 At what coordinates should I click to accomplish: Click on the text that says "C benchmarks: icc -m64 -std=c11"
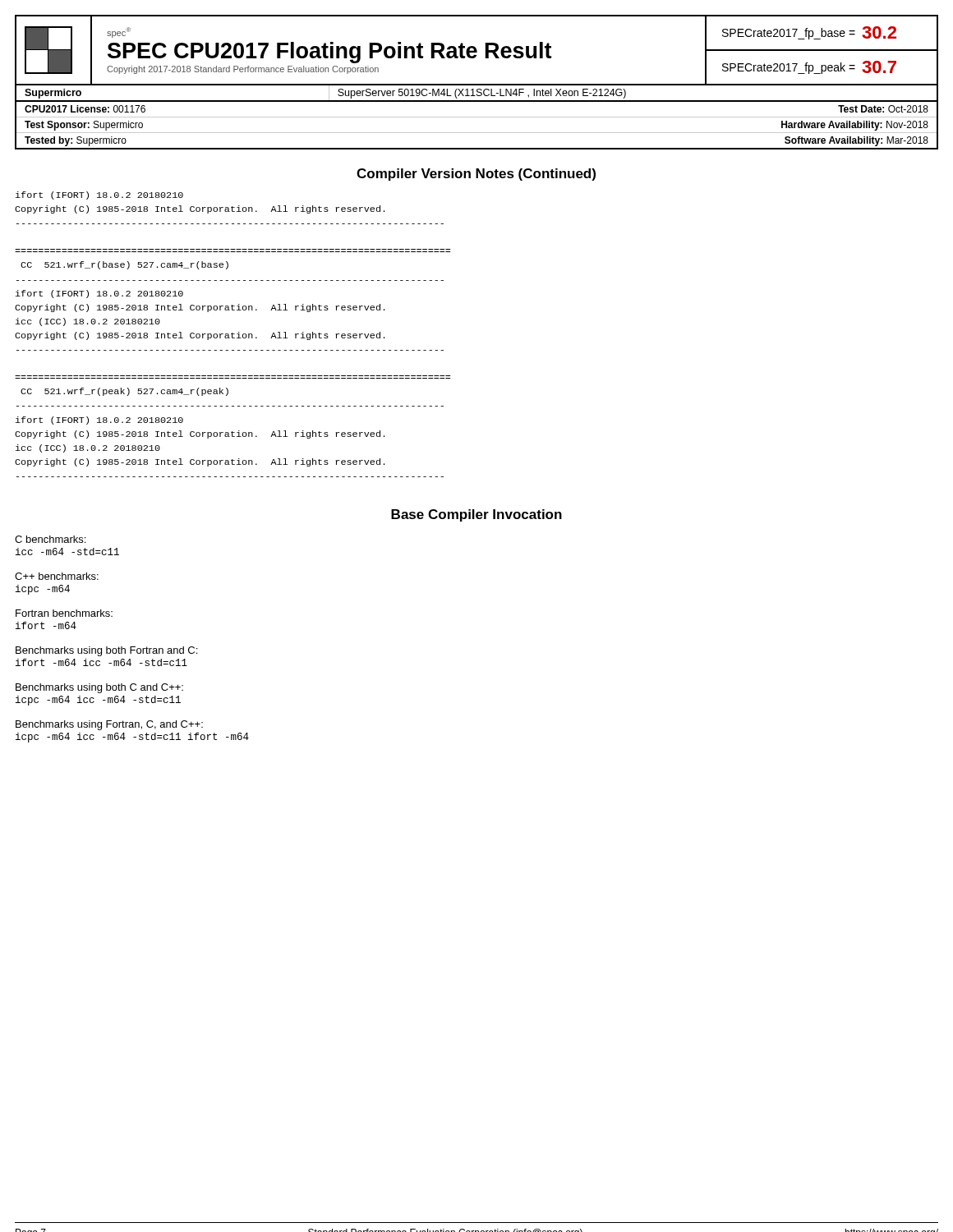50,539
